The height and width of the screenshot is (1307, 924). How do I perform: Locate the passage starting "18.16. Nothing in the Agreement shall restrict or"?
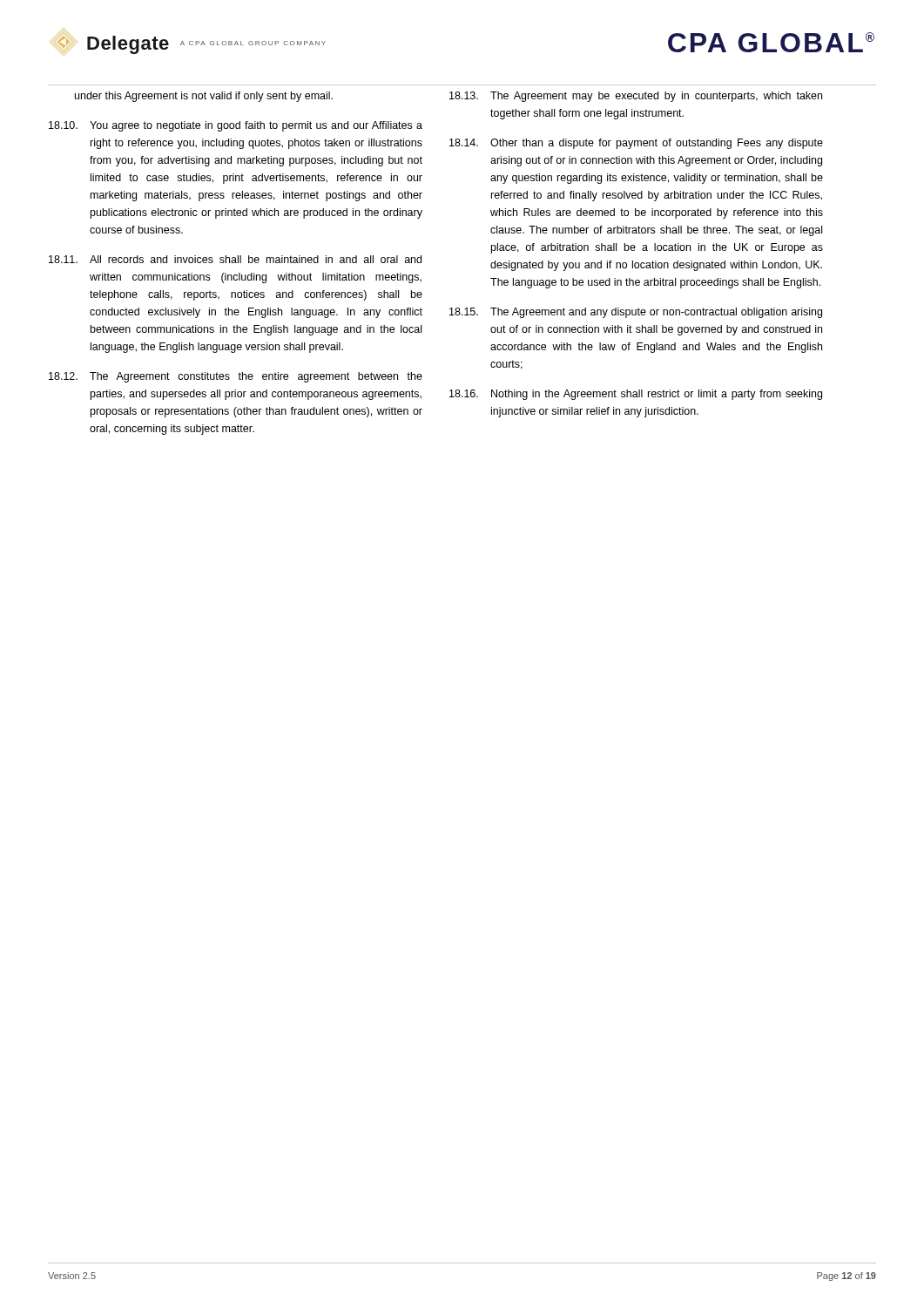click(636, 403)
